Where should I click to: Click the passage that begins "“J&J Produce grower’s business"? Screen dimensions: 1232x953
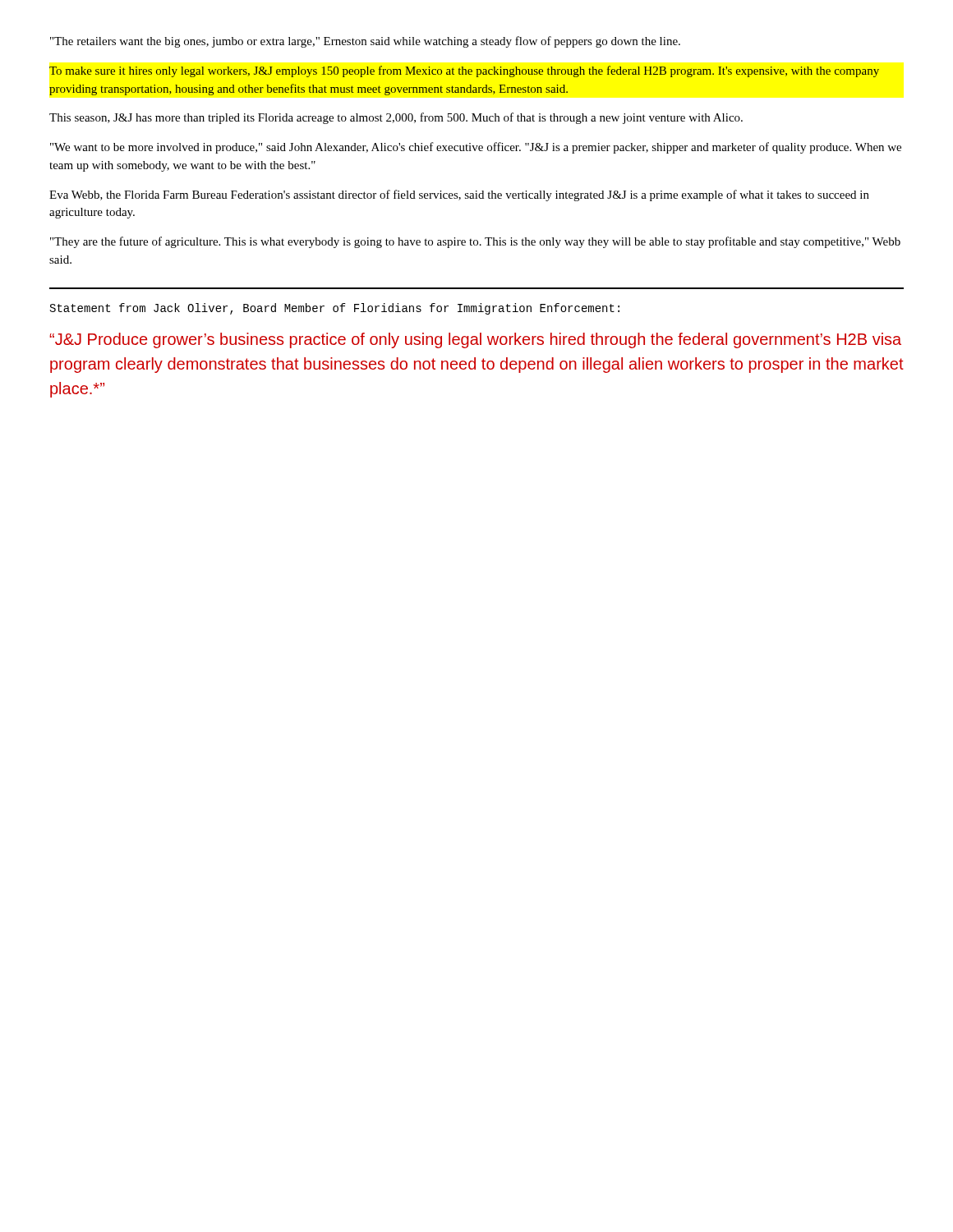(476, 363)
